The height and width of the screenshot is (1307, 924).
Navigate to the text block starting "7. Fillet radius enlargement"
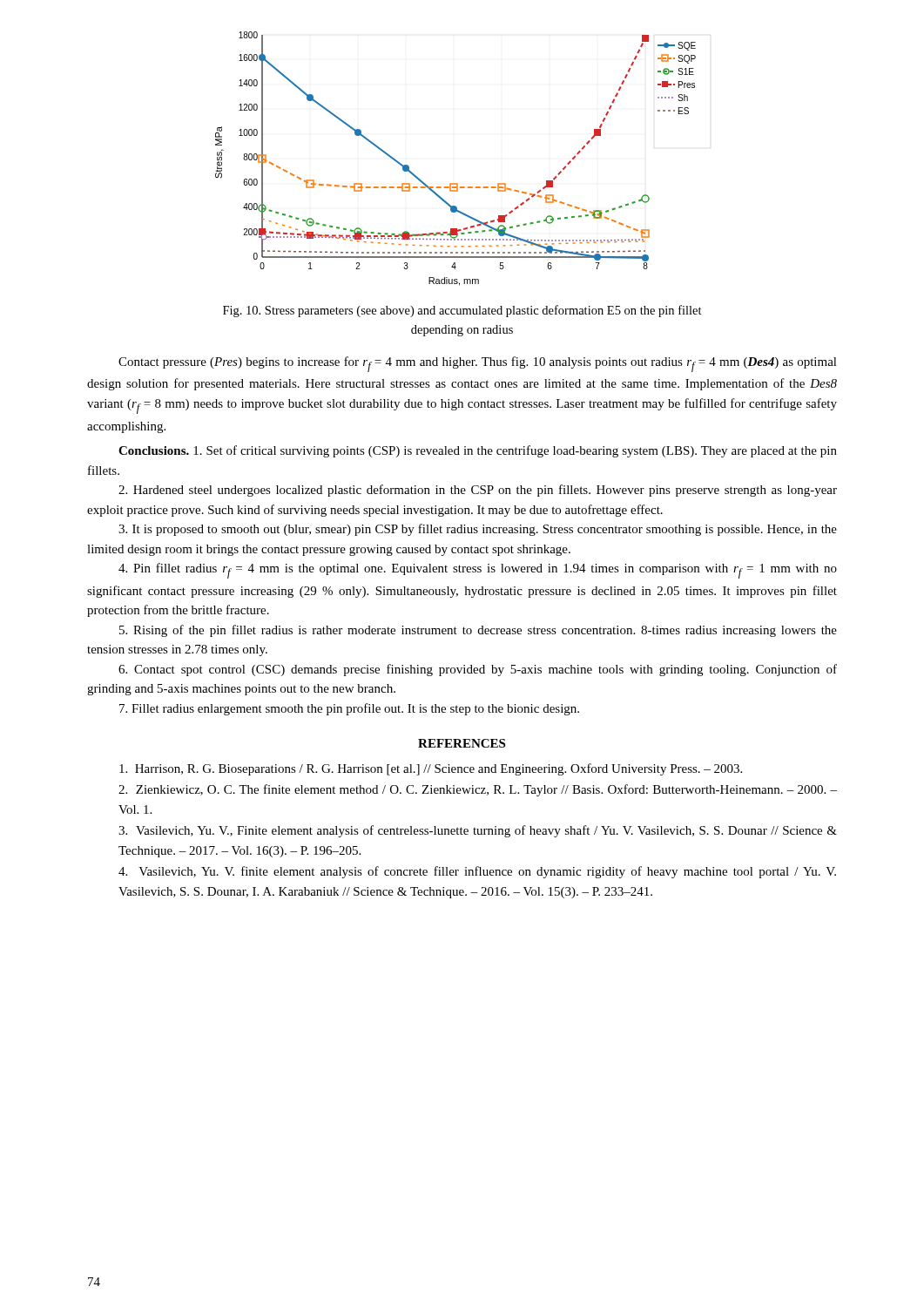(x=349, y=708)
